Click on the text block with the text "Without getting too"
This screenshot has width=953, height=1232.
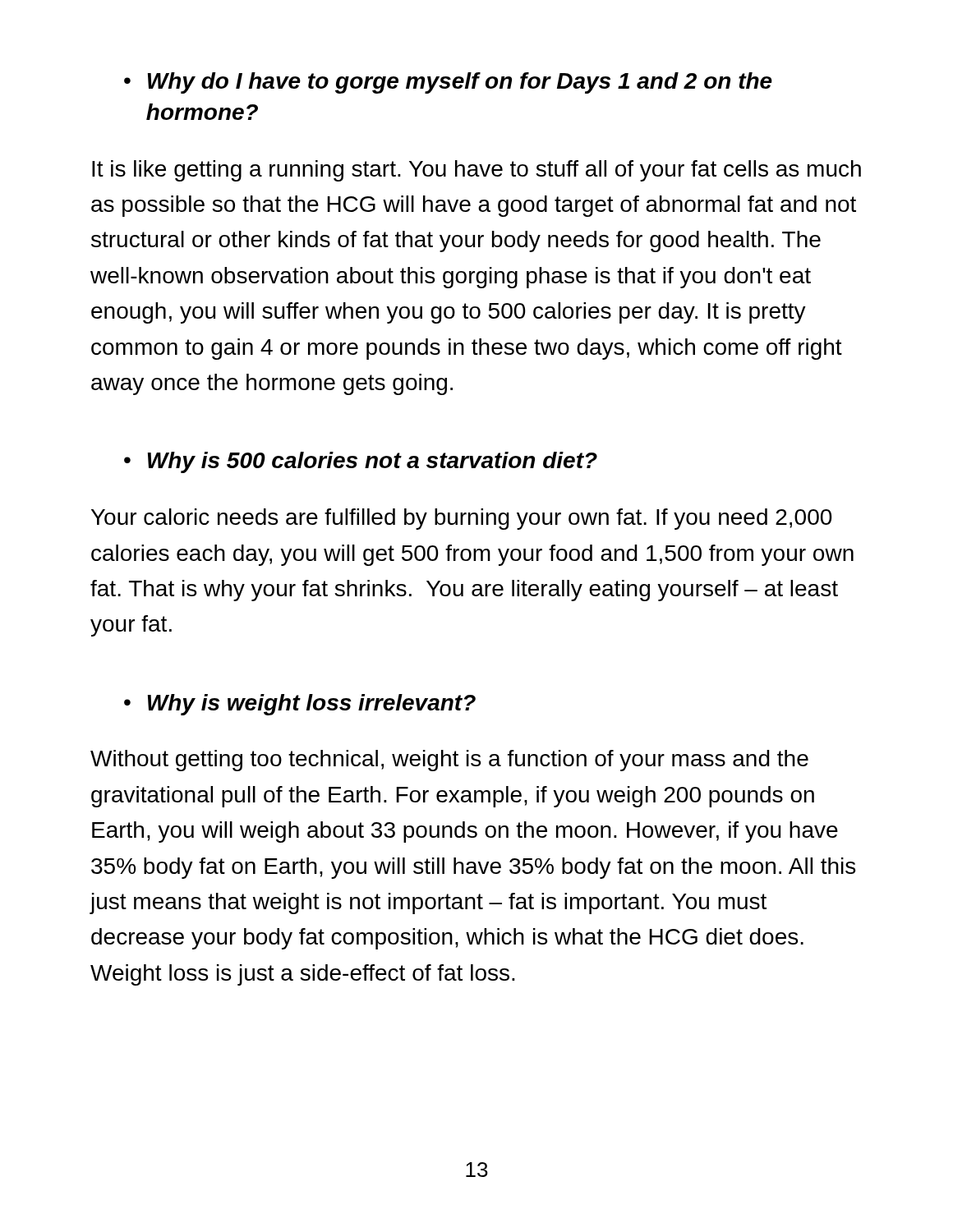click(x=473, y=866)
